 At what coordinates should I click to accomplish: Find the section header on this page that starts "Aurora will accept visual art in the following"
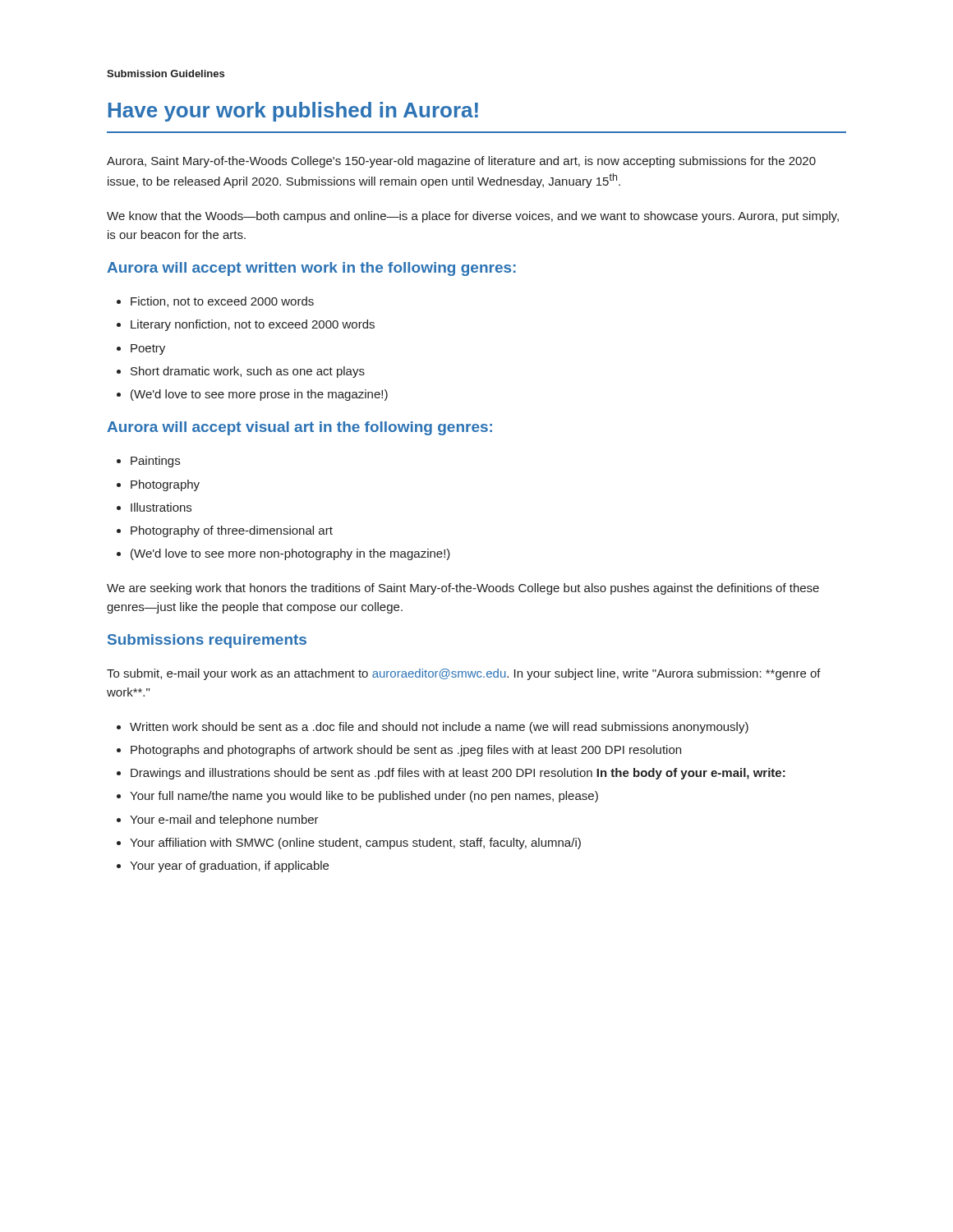(476, 427)
